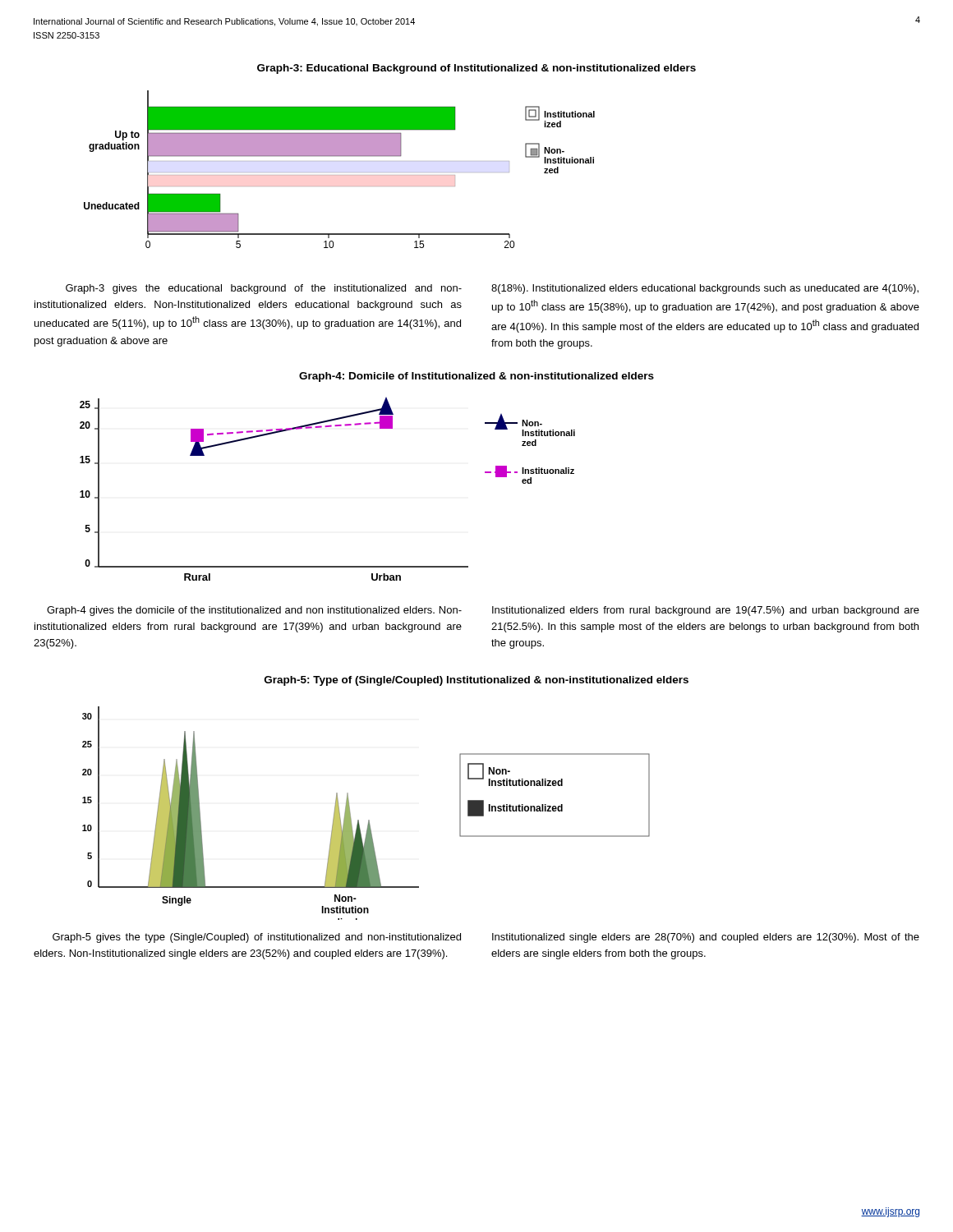The height and width of the screenshot is (1232, 953).
Task: Select the block starting "Graph-5 gives the type (Single/Coupled) of institutionalized"
Action: coord(258,938)
